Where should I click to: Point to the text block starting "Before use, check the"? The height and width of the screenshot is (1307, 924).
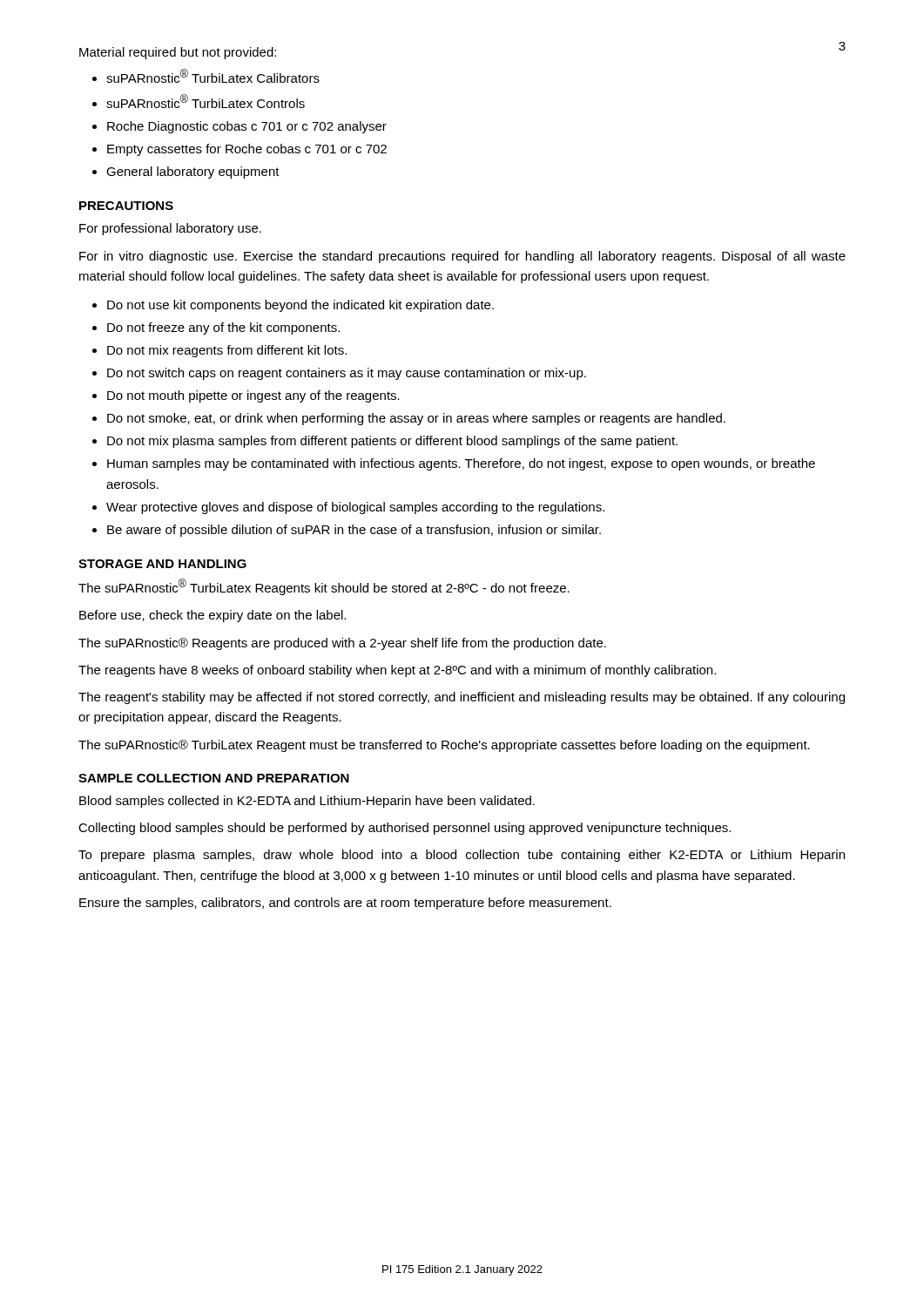click(213, 615)
